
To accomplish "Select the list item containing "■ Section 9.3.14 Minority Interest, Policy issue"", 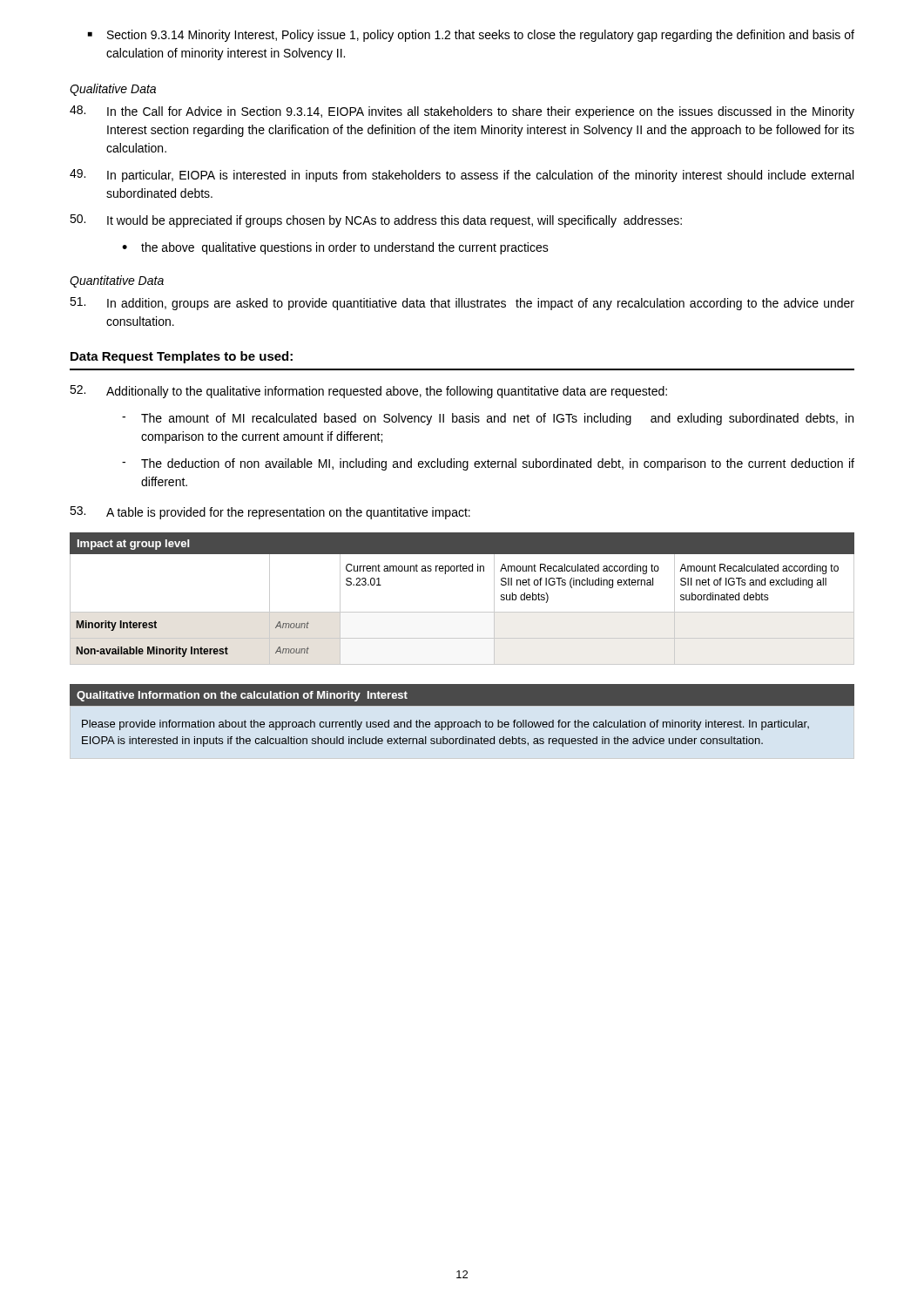I will tap(471, 44).
